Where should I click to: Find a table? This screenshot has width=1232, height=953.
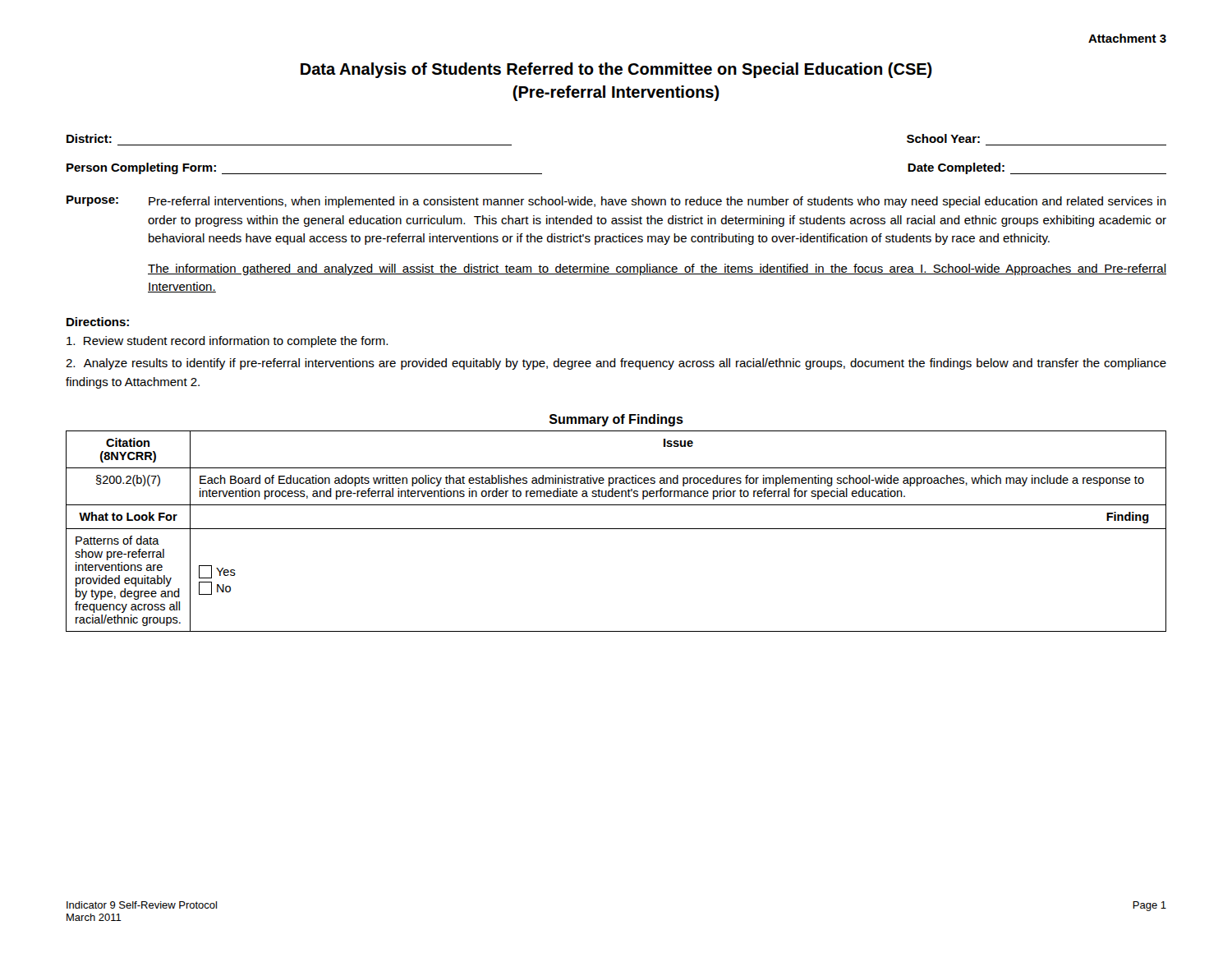pos(616,531)
